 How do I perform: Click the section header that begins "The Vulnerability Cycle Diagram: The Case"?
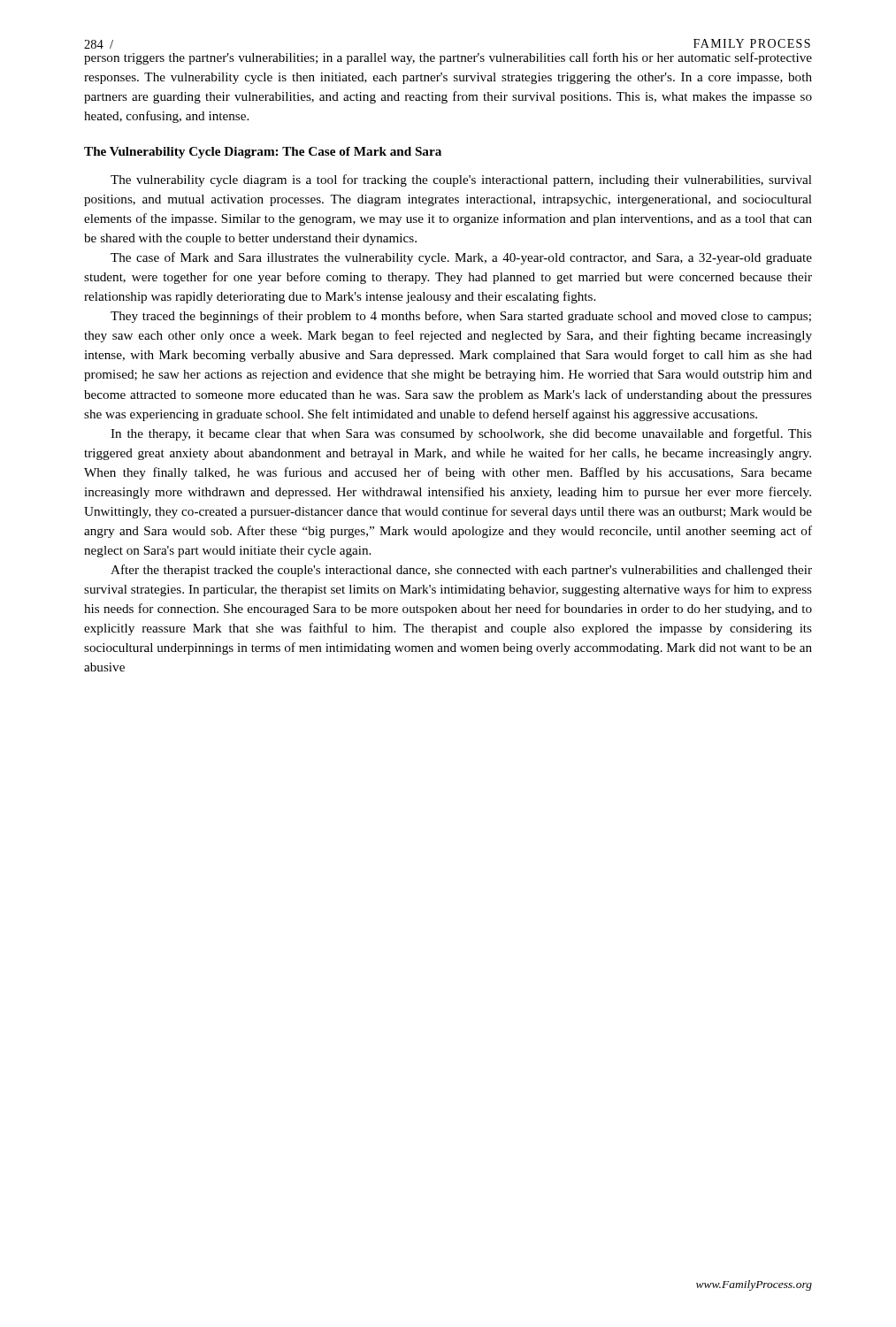[263, 151]
